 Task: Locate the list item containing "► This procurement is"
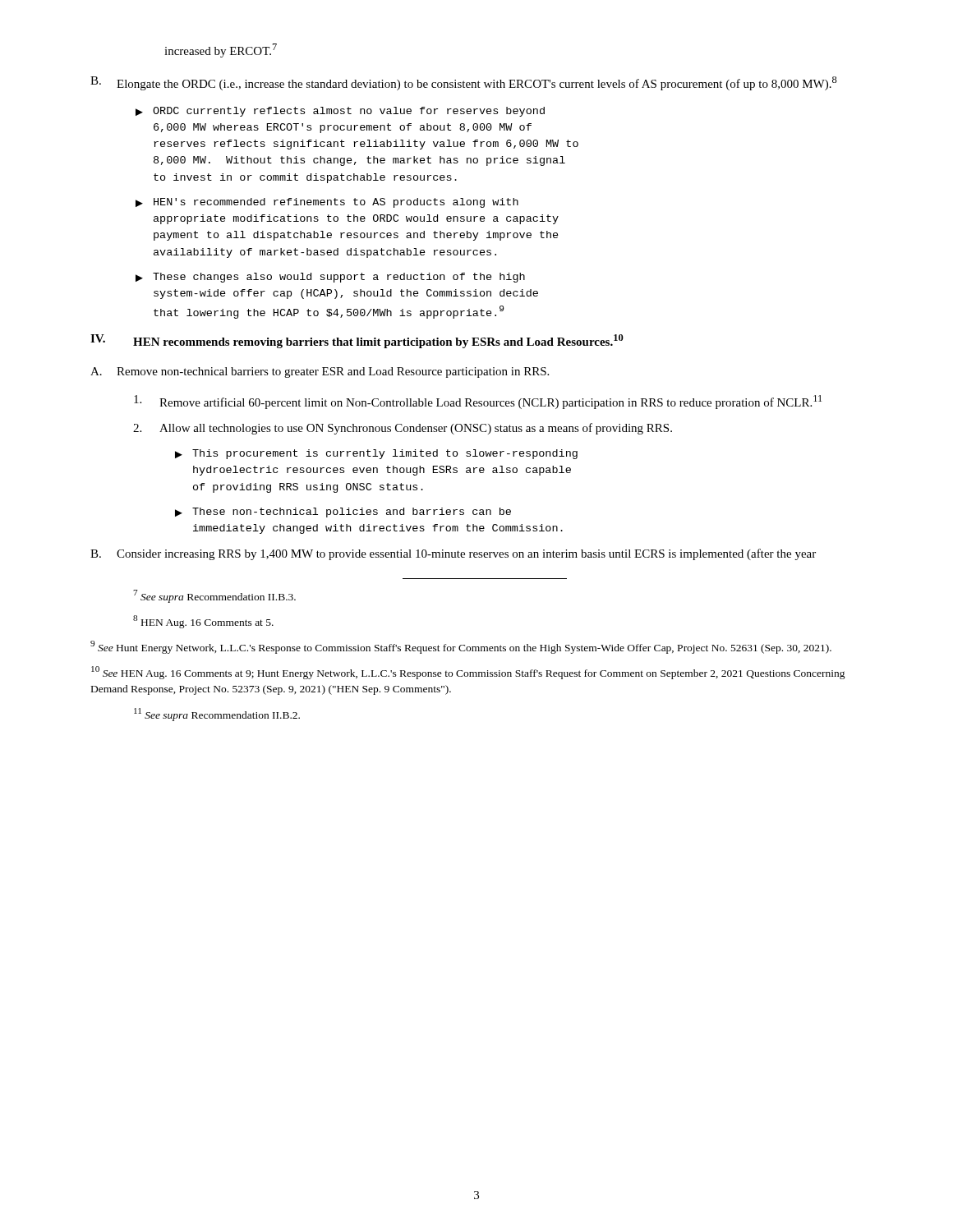click(526, 471)
